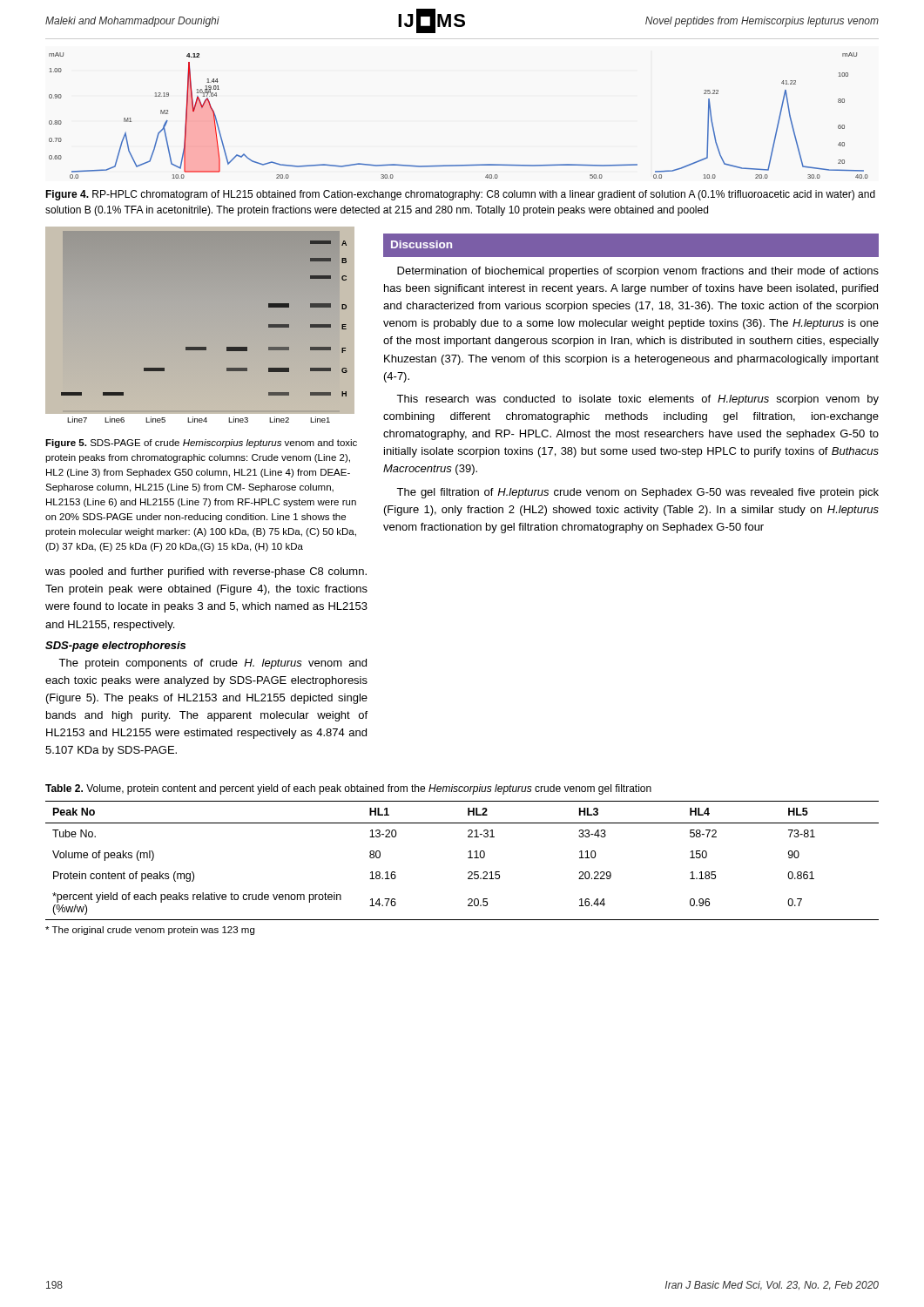Screen dimensions: 1307x924
Task: Point to the region starting "Figure 5. SDS-PAGE of"
Action: pos(201,495)
